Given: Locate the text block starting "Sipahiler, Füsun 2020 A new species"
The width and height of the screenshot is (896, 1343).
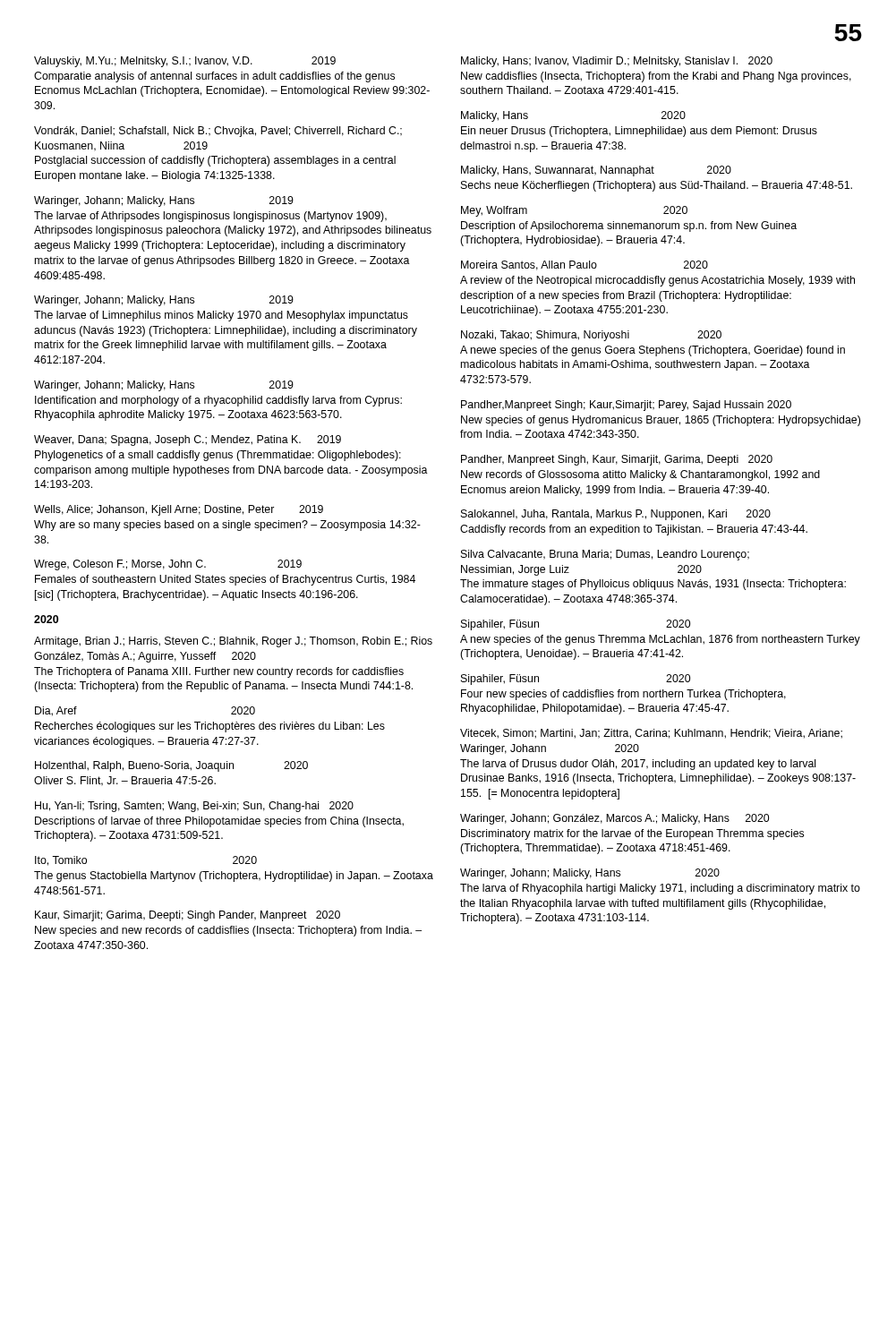Looking at the screenshot, I should tap(660, 639).
